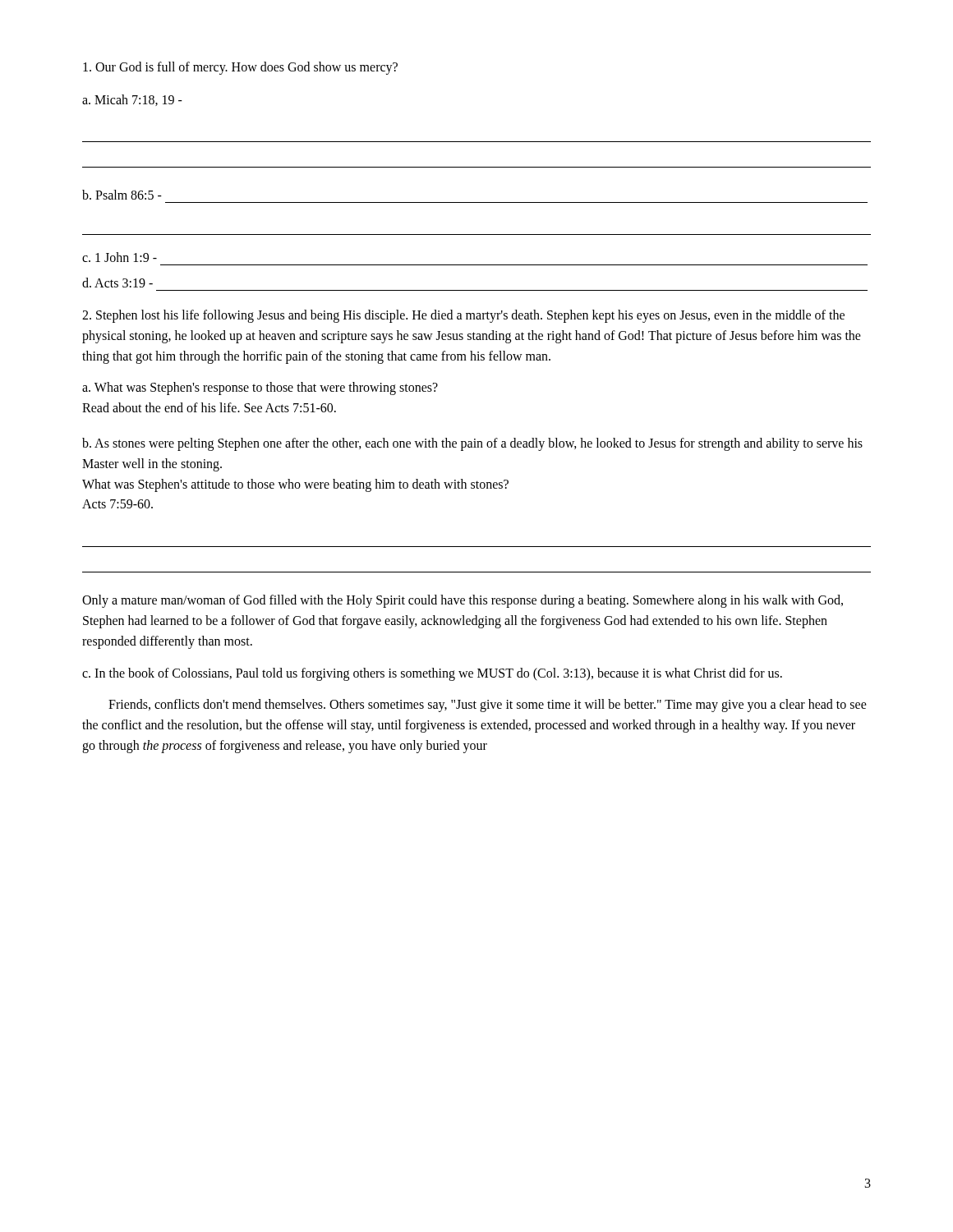This screenshot has height=1232, width=953.
Task: Locate the list item containing "d. Acts 3:19 -"
Action: tap(476, 282)
